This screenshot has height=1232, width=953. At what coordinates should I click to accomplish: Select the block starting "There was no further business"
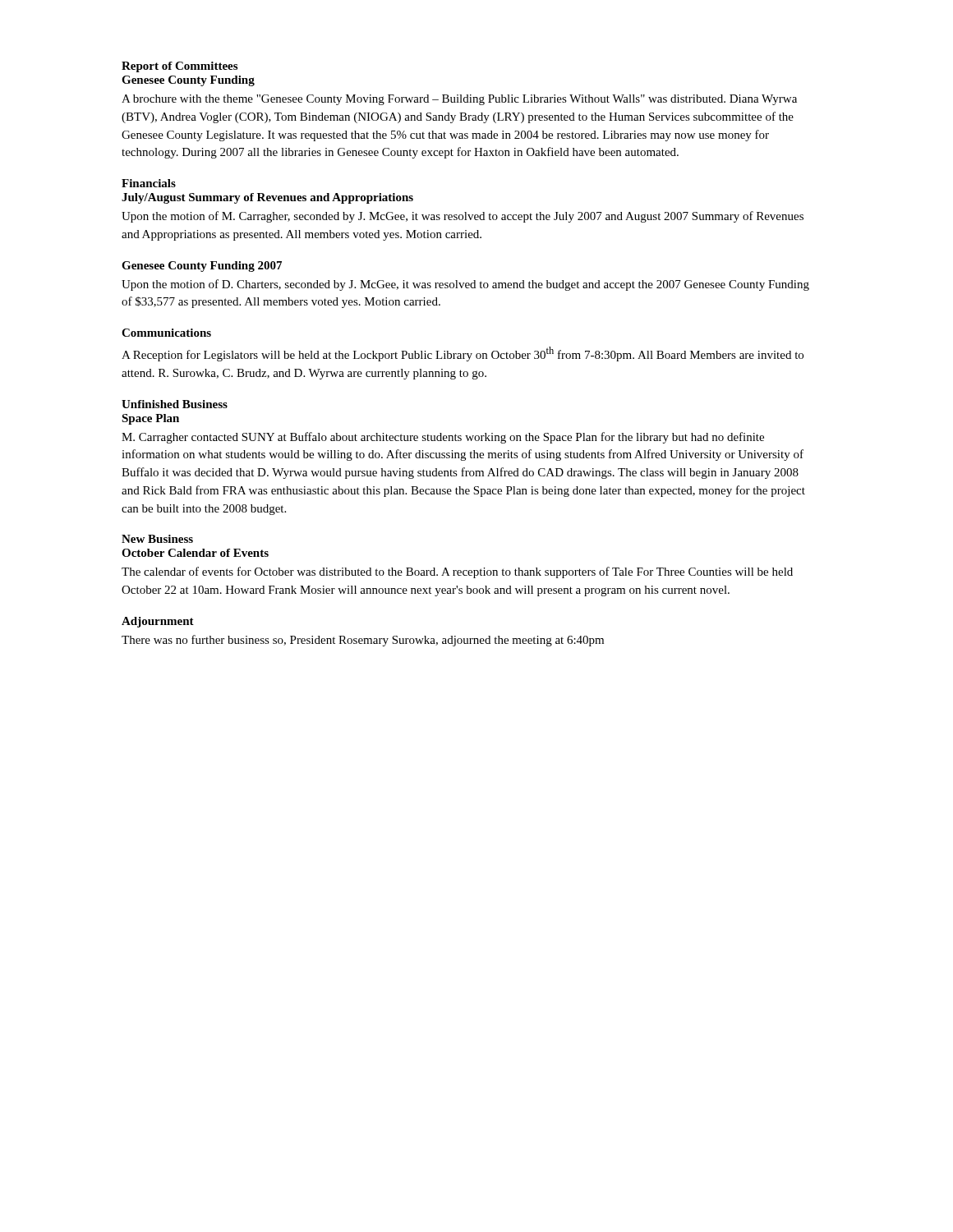pos(467,640)
